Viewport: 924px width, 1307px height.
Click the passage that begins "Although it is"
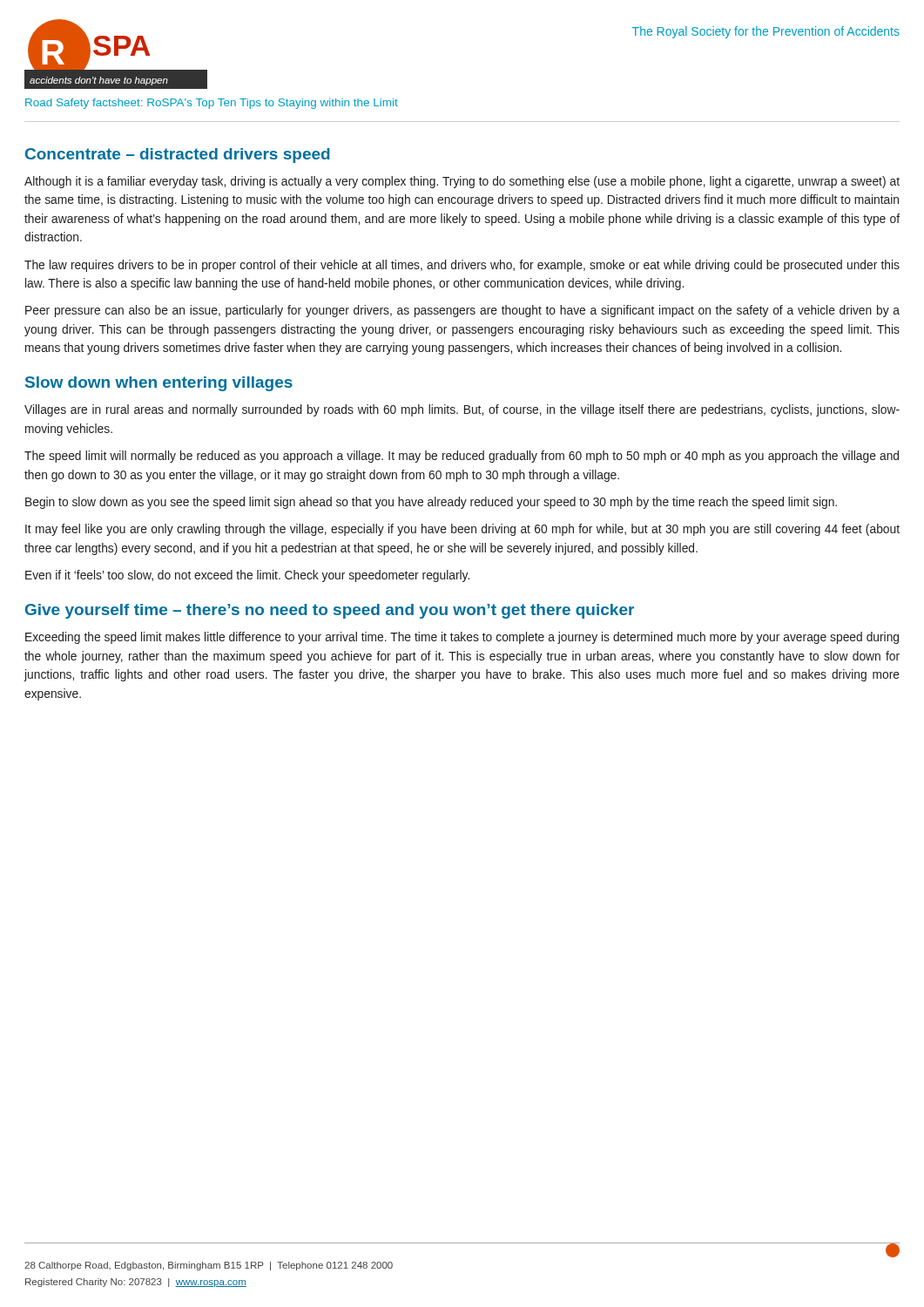pos(462,210)
